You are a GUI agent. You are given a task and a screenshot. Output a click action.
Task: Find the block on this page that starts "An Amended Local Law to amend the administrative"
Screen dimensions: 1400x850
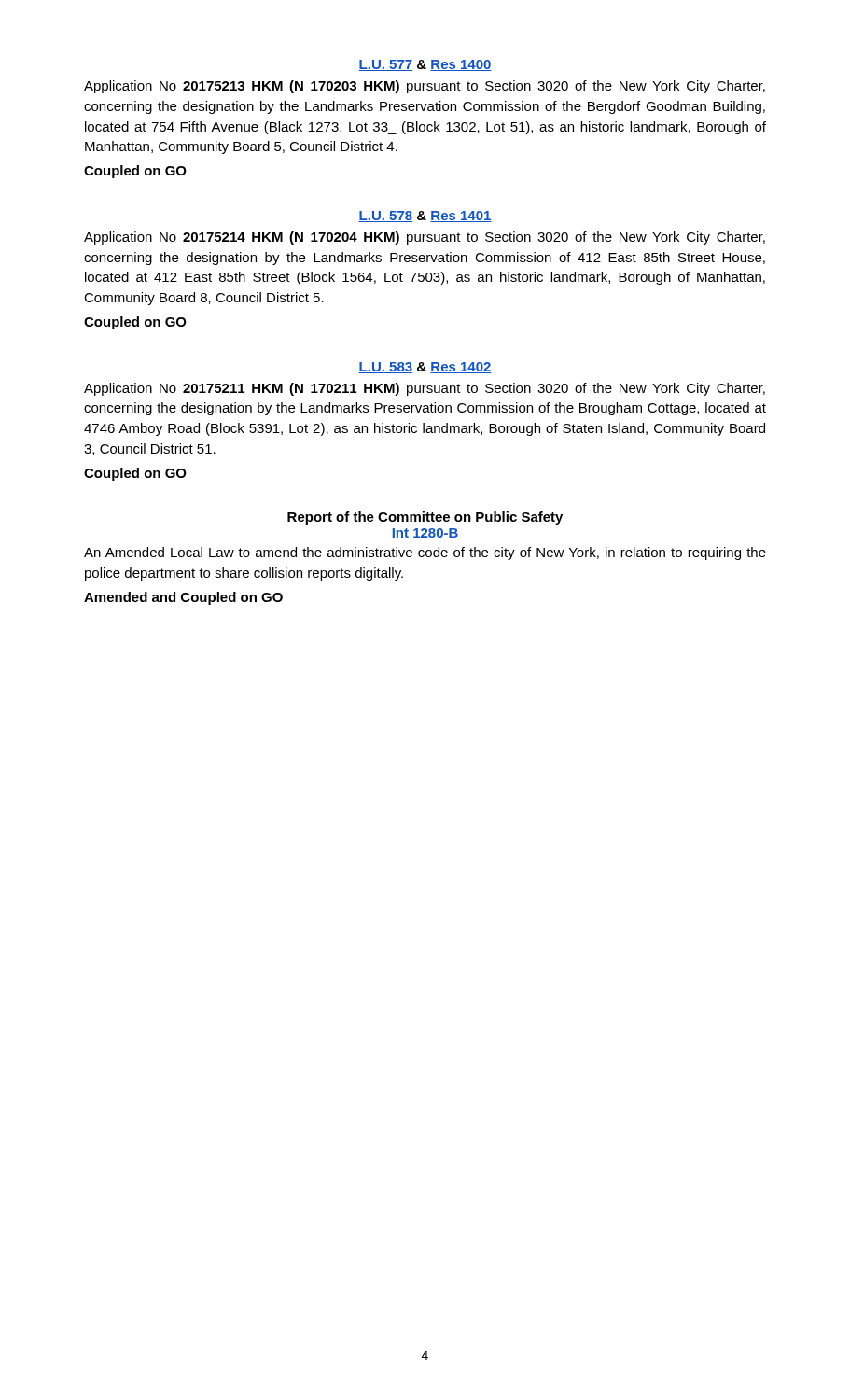click(x=425, y=553)
